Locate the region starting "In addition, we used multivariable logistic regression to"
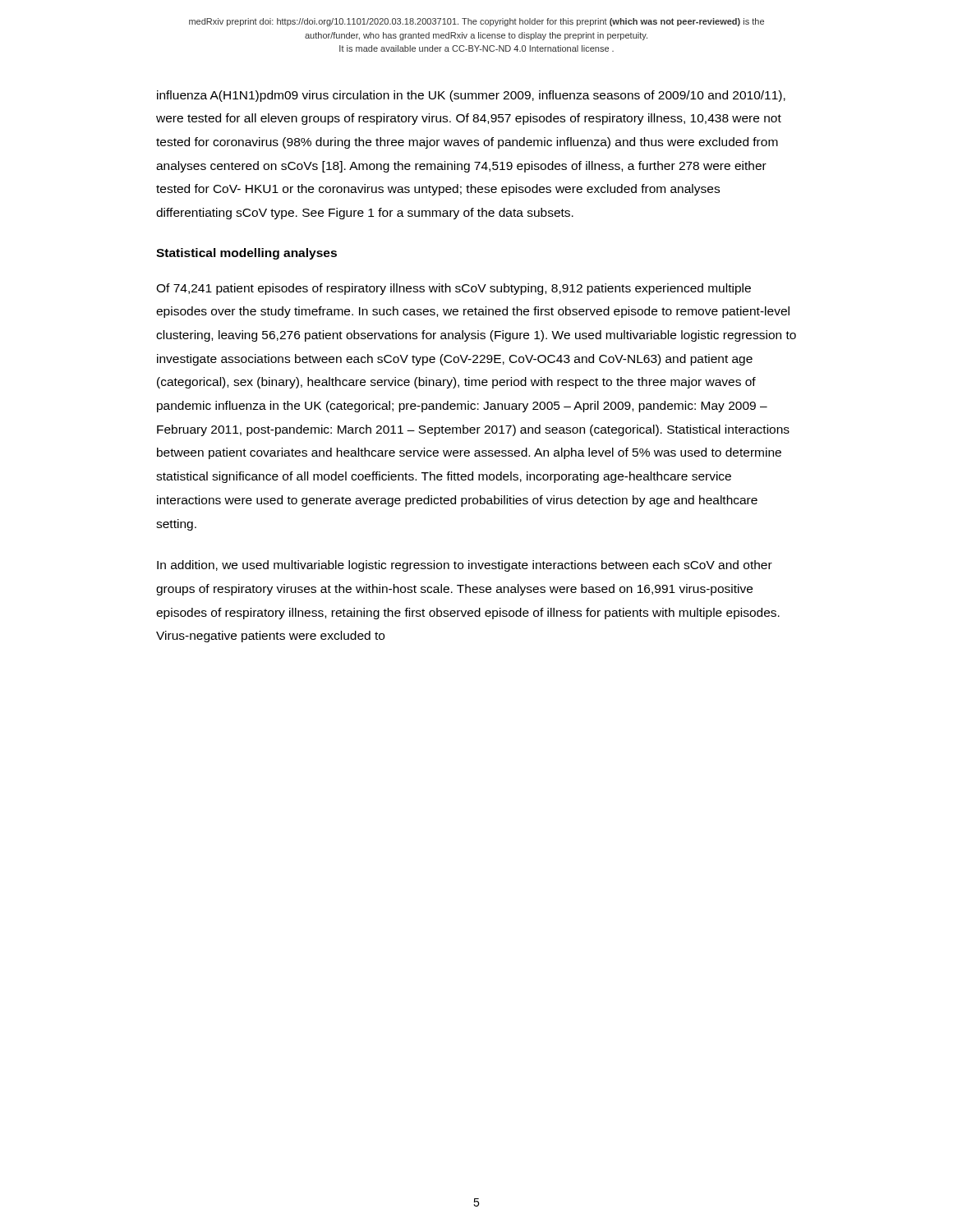 click(x=468, y=600)
